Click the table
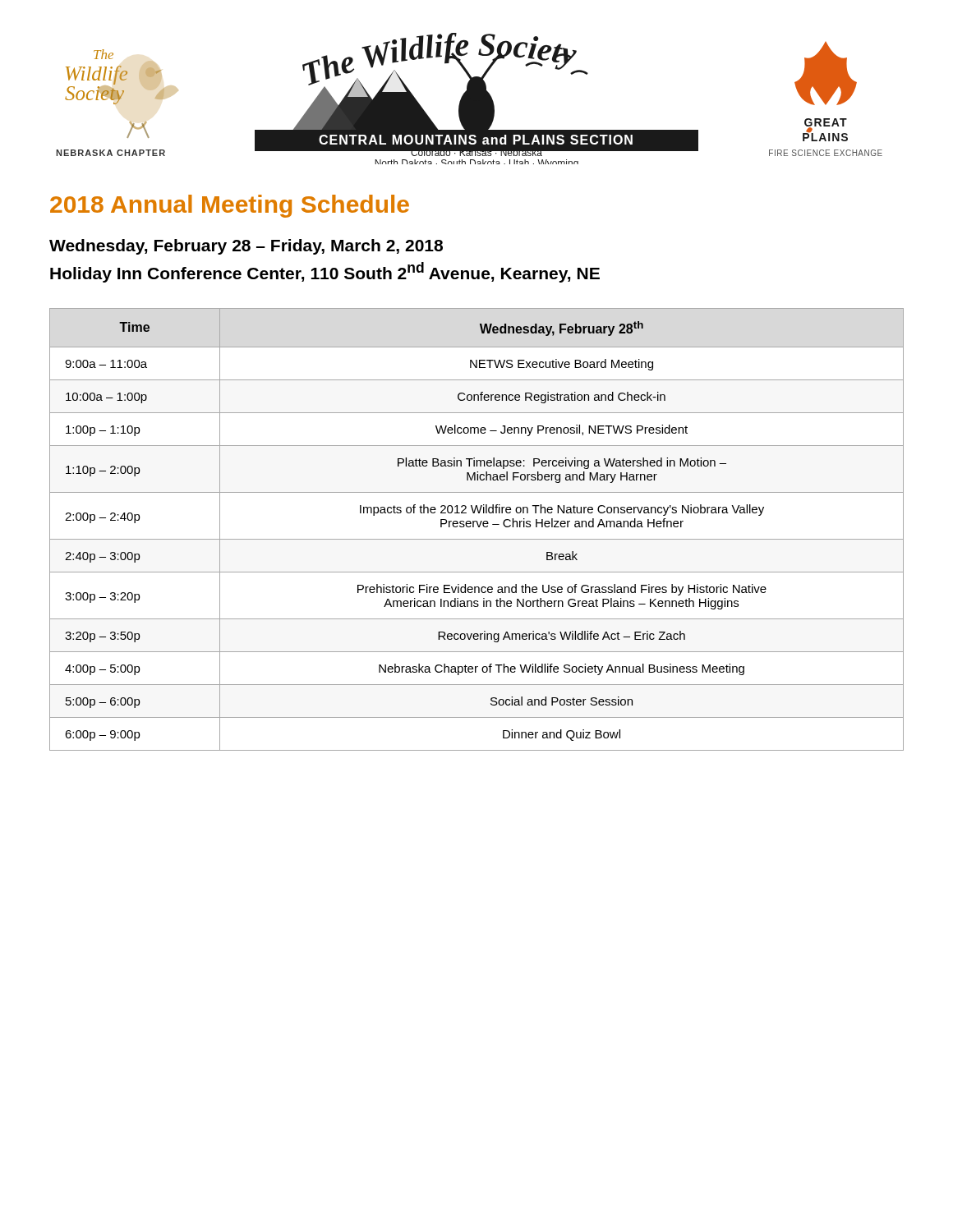 476,529
